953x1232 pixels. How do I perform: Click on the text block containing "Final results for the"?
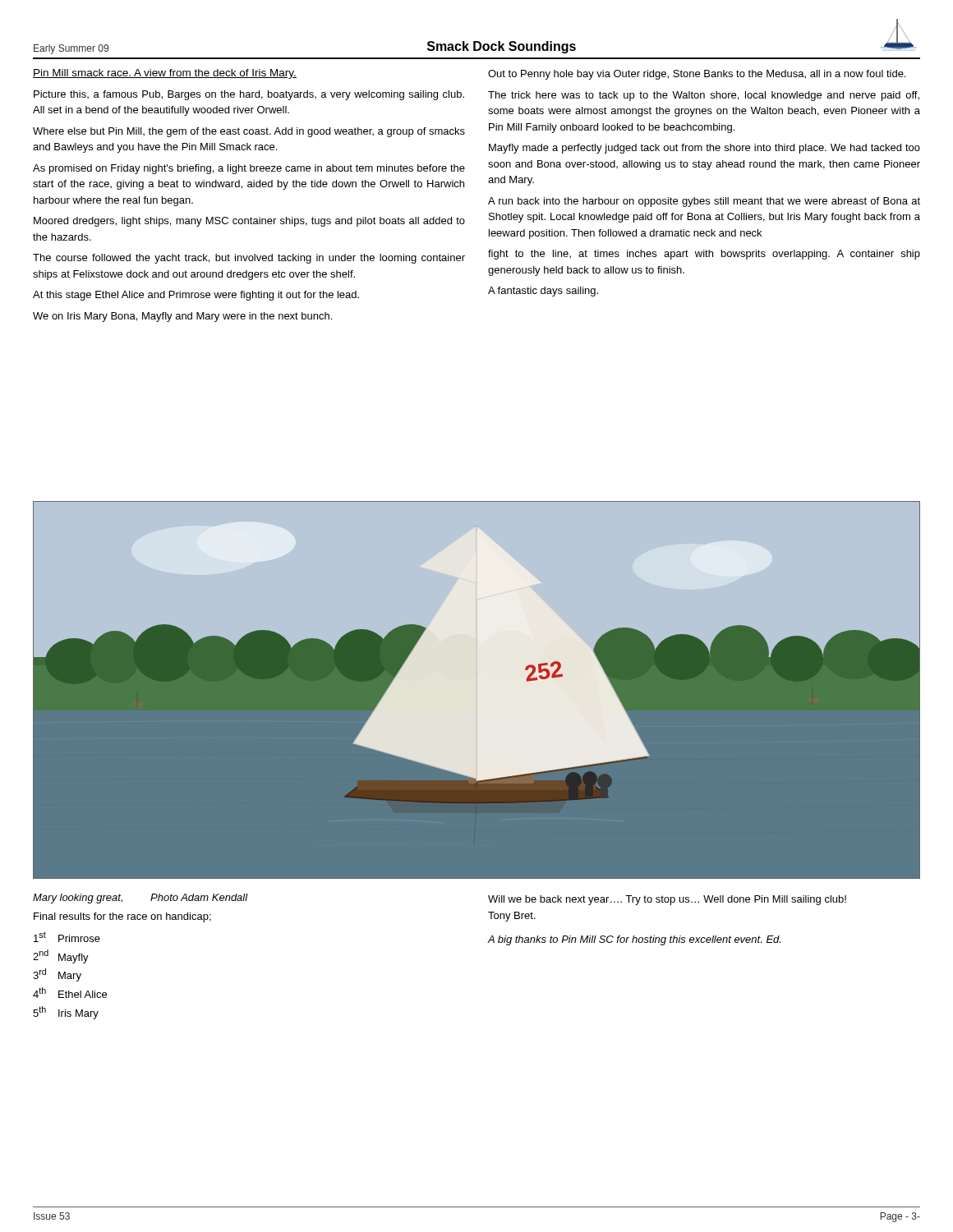click(x=122, y=916)
